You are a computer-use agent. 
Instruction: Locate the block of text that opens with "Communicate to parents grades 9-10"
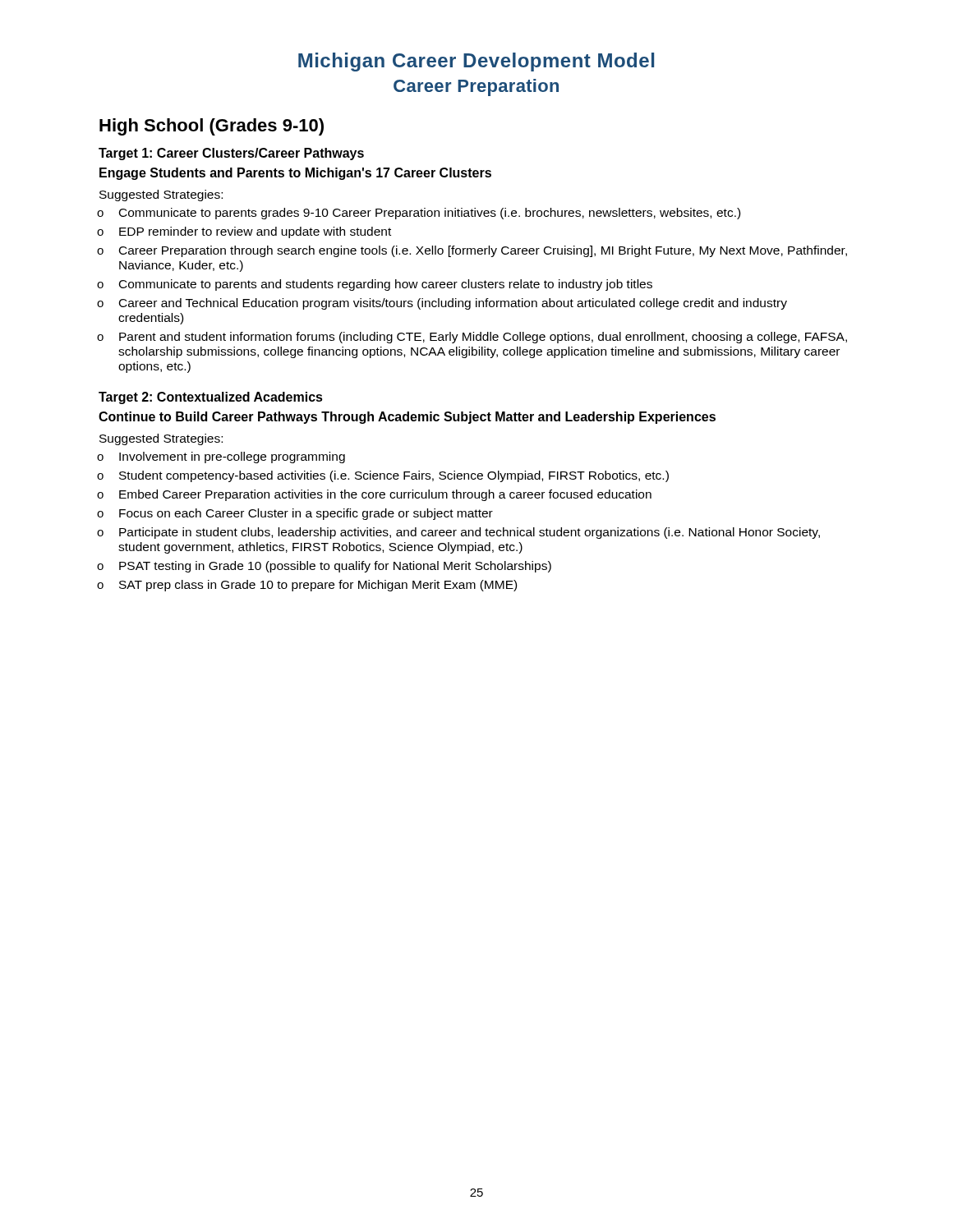430,212
